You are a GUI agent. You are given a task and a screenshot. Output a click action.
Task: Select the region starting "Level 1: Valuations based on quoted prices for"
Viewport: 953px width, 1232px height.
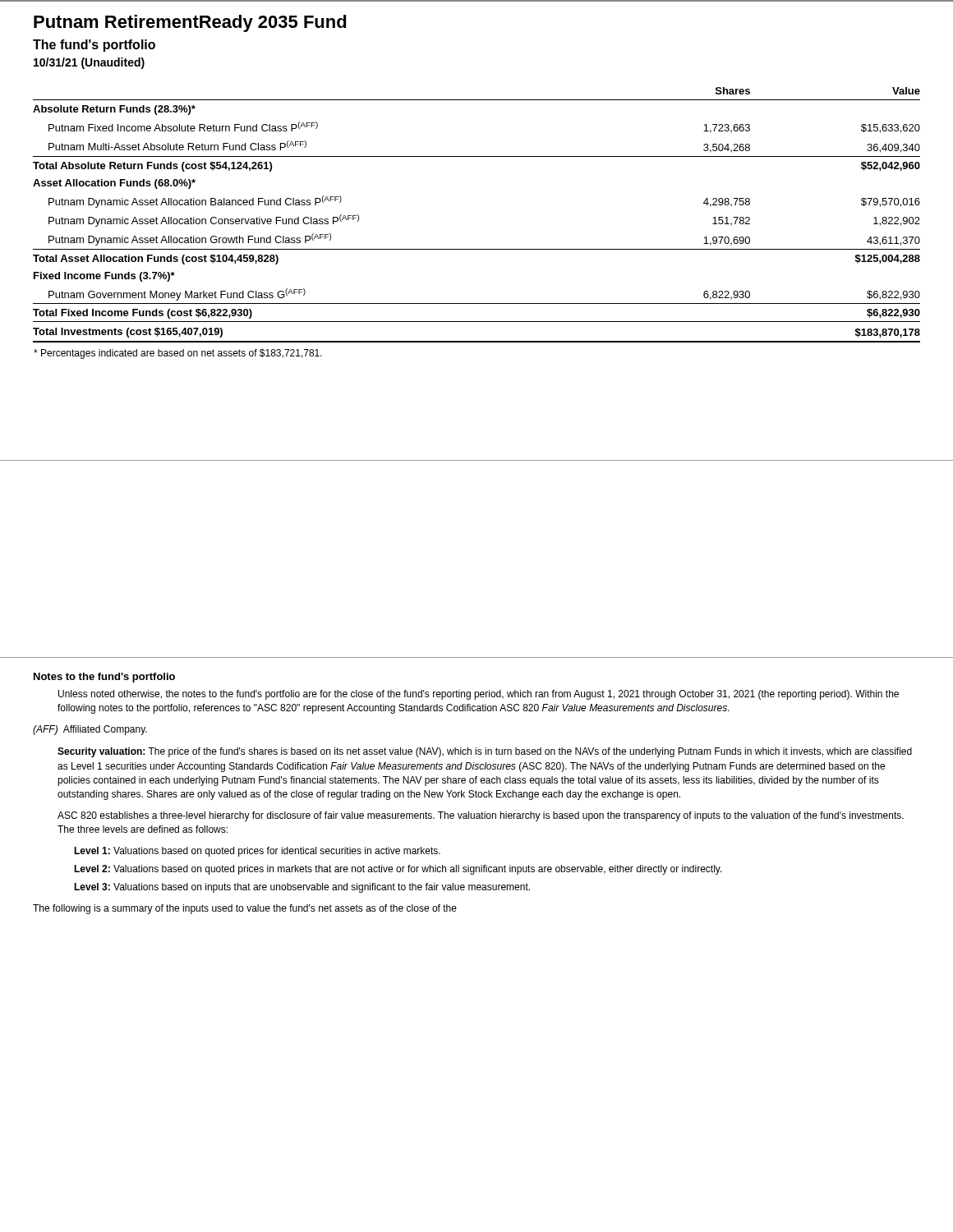tap(257, 851)
